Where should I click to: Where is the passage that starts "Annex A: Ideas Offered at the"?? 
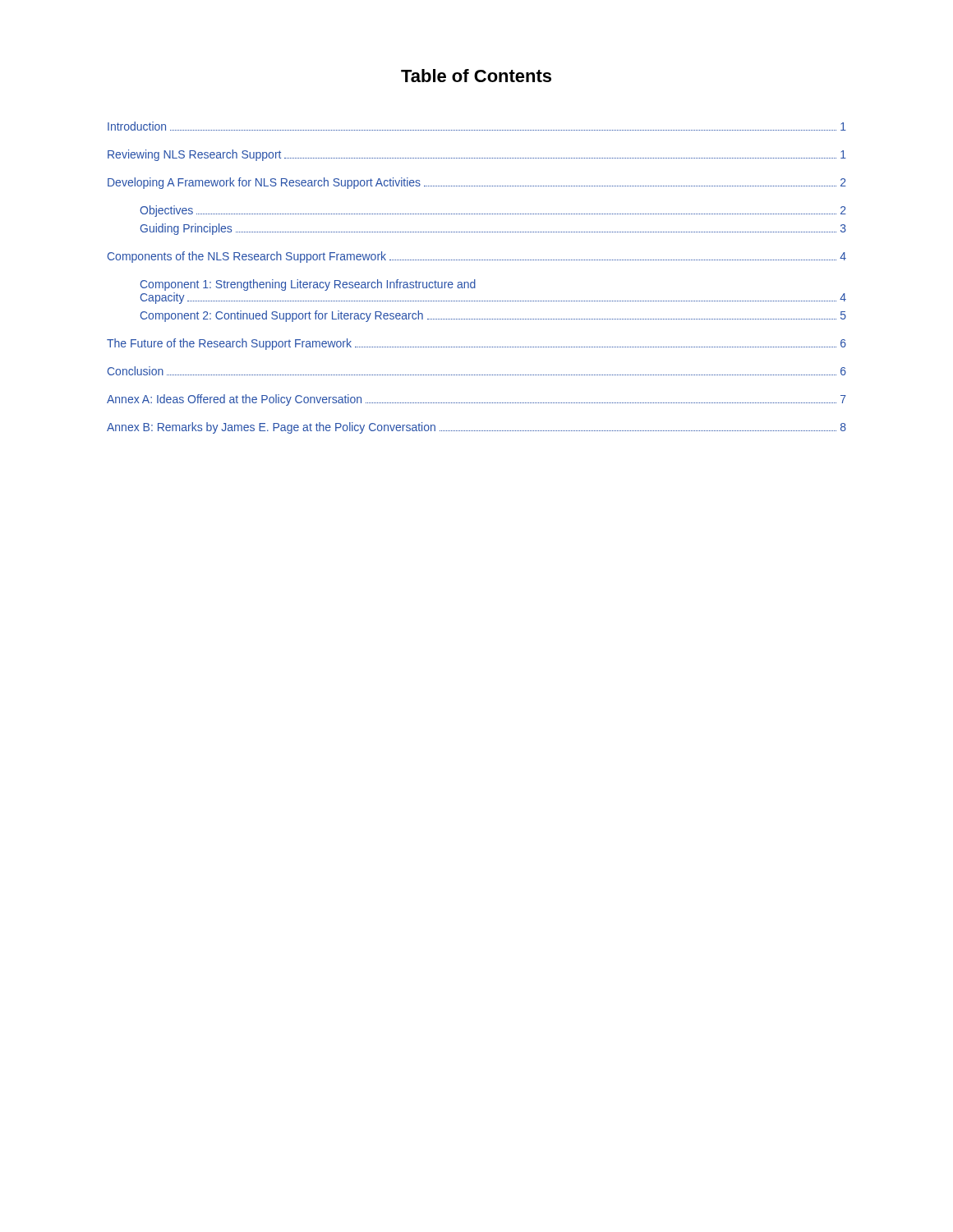pos(476,399)
